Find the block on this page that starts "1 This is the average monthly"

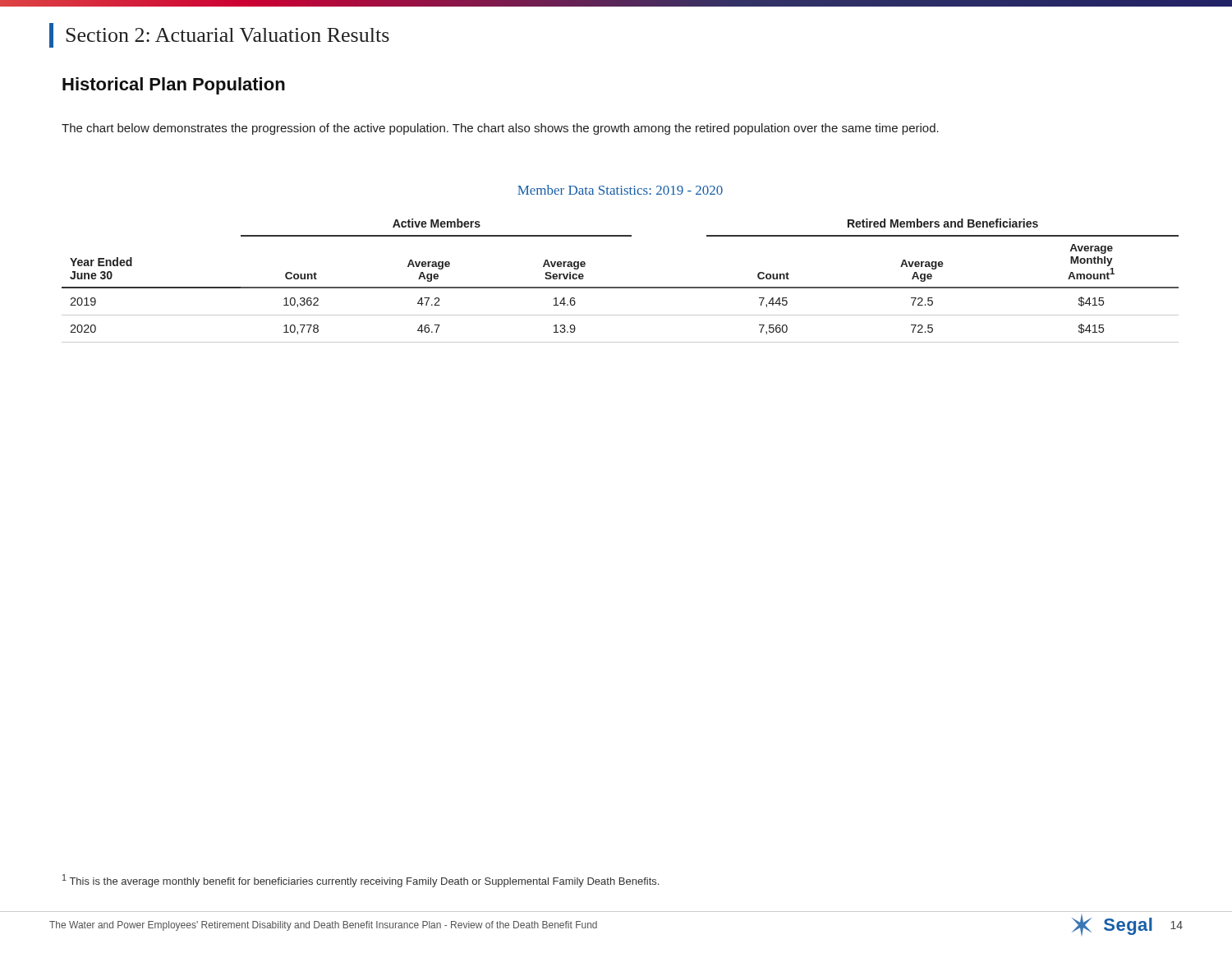(x=361, y=880)
